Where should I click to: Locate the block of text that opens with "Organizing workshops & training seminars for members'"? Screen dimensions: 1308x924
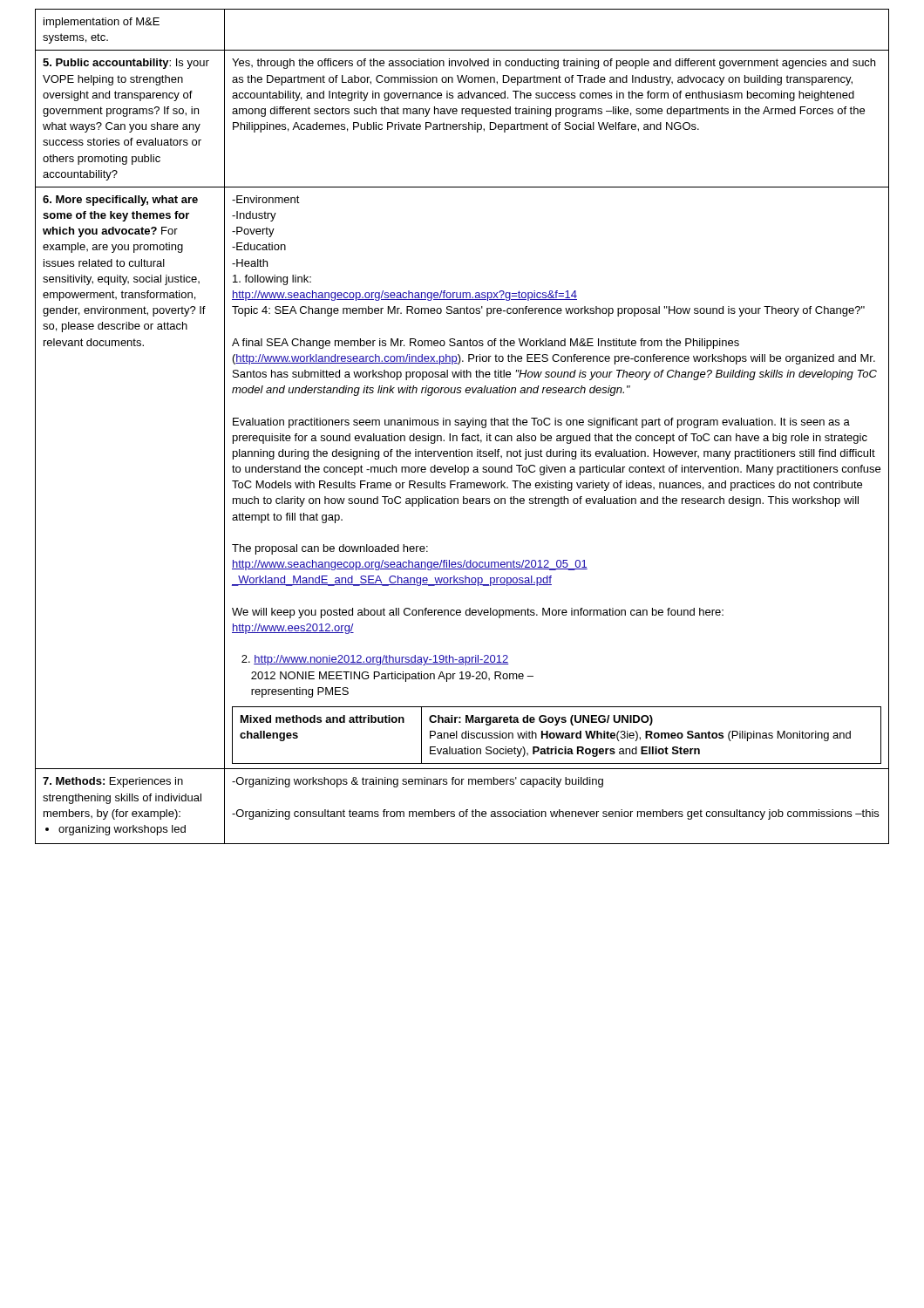click(x=556, y=797)
